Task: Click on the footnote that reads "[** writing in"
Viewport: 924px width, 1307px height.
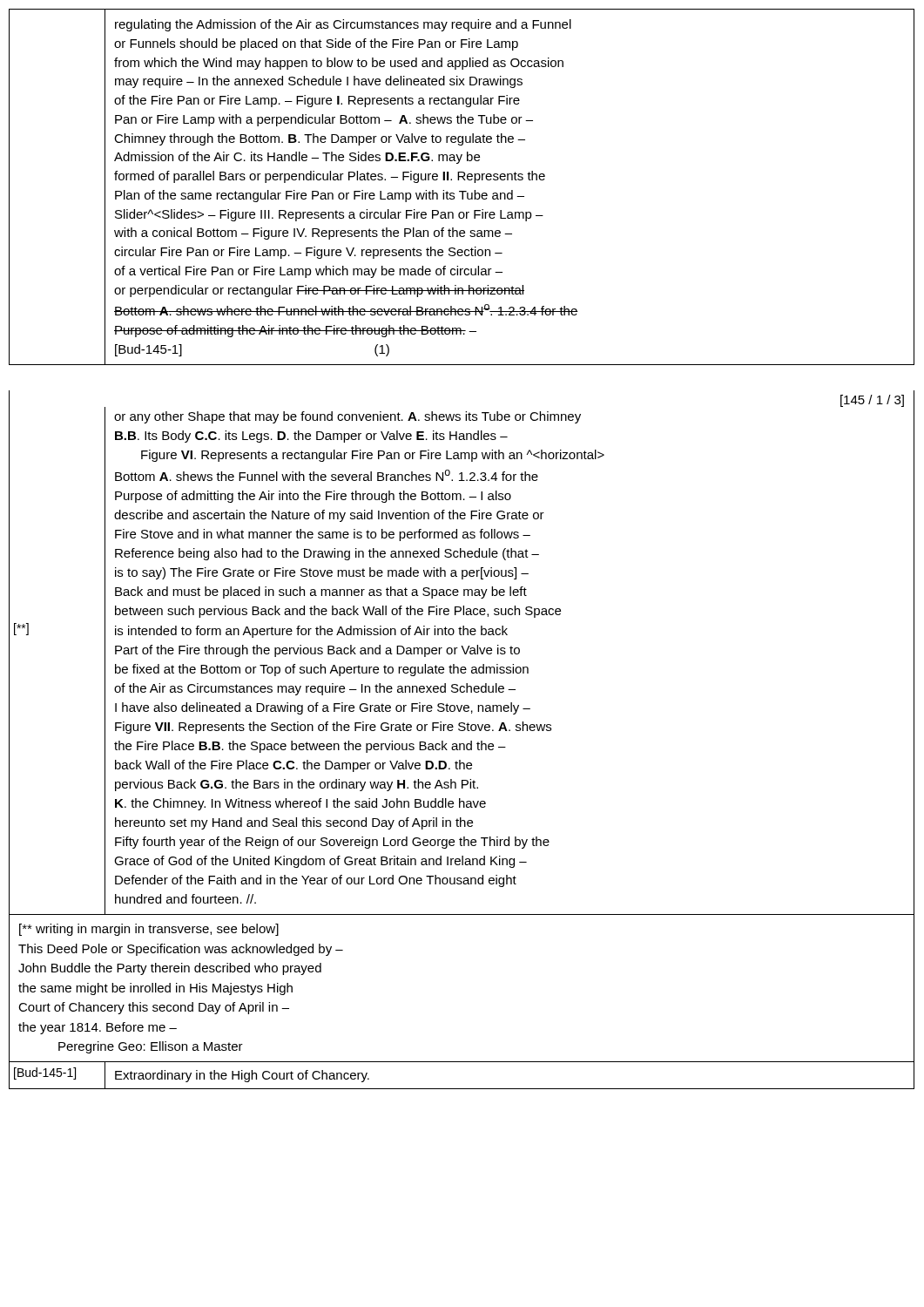Action: (181, 987)
